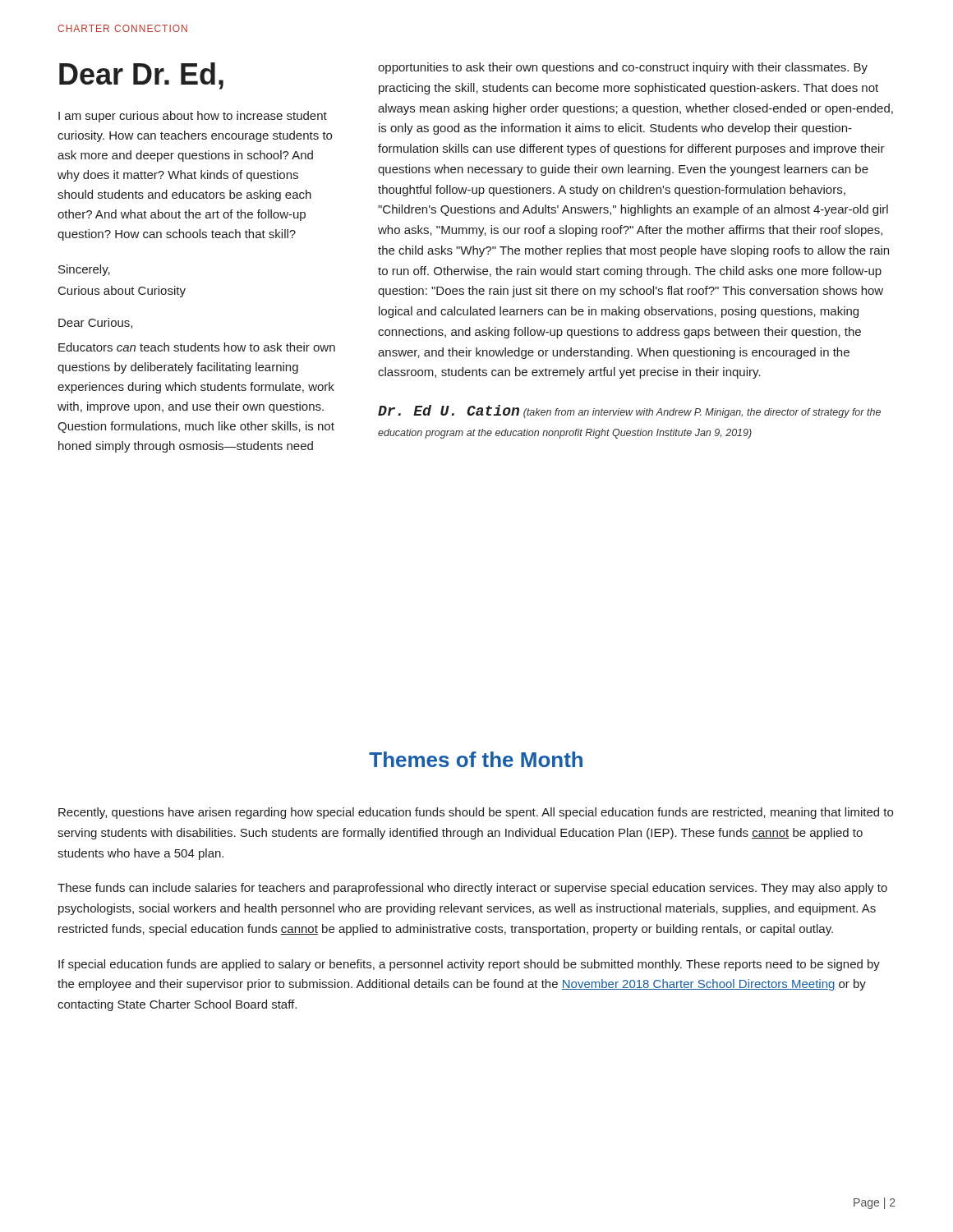Locate the element starting "Sincerely, Curious about Curiosity"

click(x=122, y=280)
